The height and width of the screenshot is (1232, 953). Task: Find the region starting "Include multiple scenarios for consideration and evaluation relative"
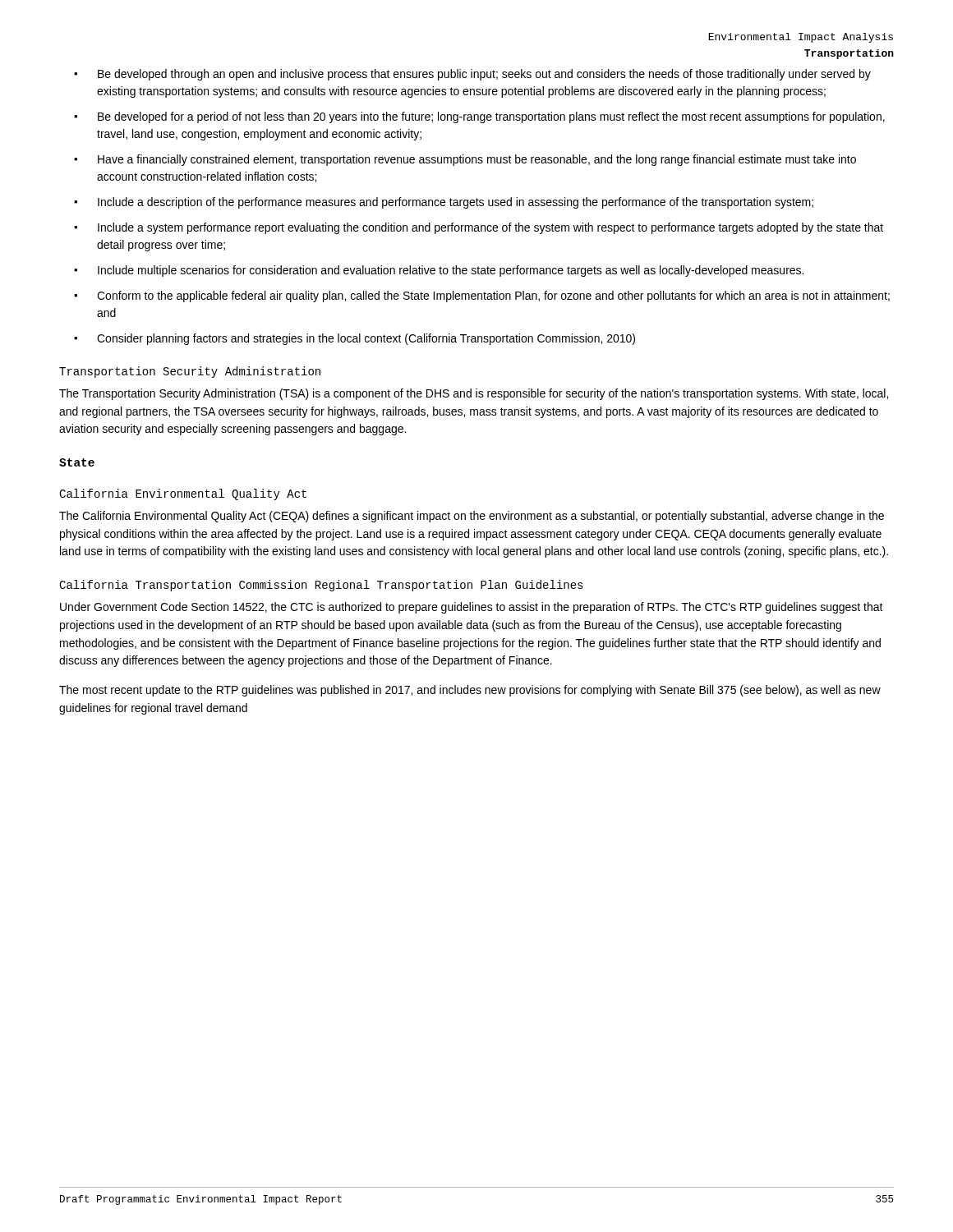[451, 270]
